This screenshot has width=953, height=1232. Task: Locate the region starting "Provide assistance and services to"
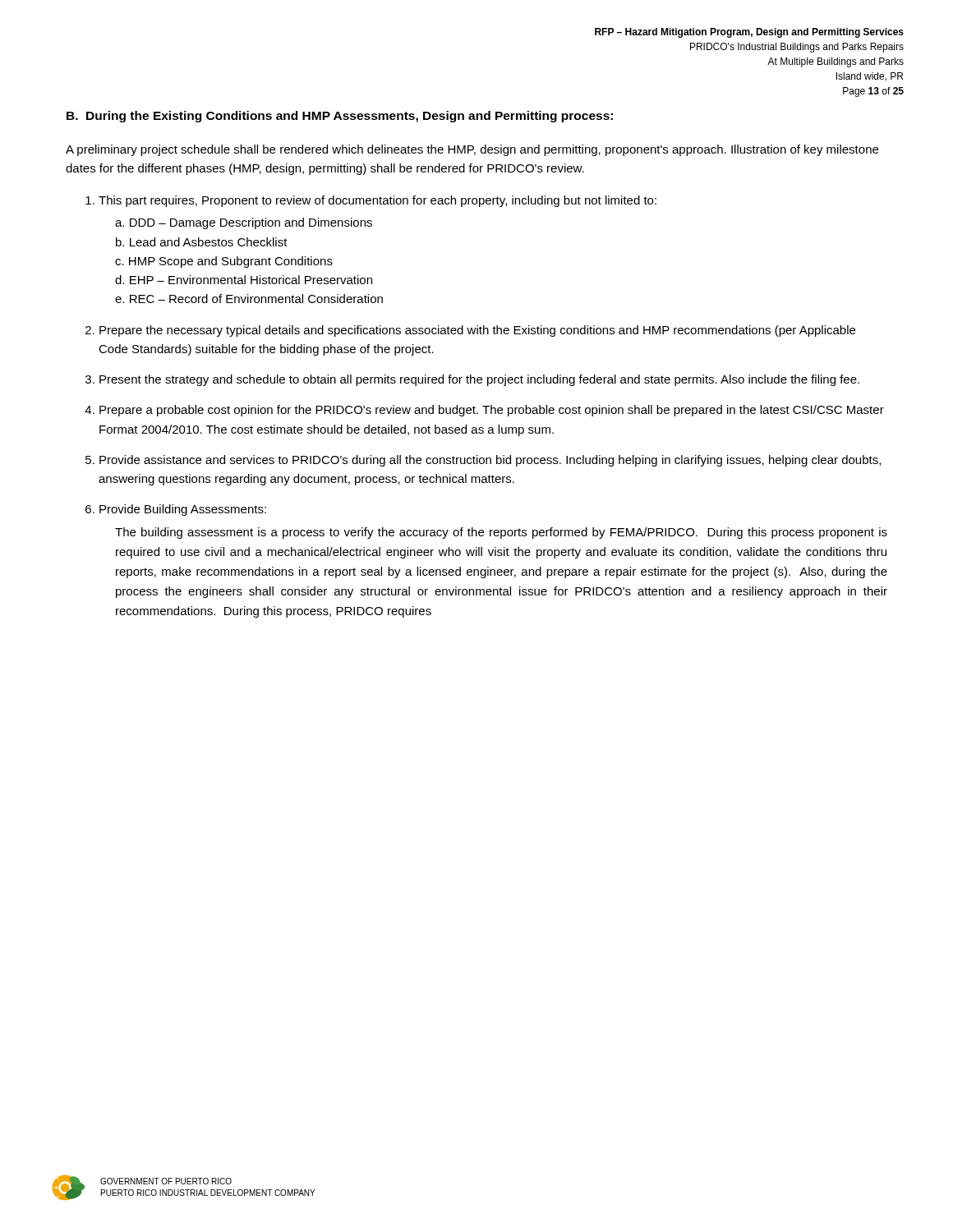click(x=490, y=469)
